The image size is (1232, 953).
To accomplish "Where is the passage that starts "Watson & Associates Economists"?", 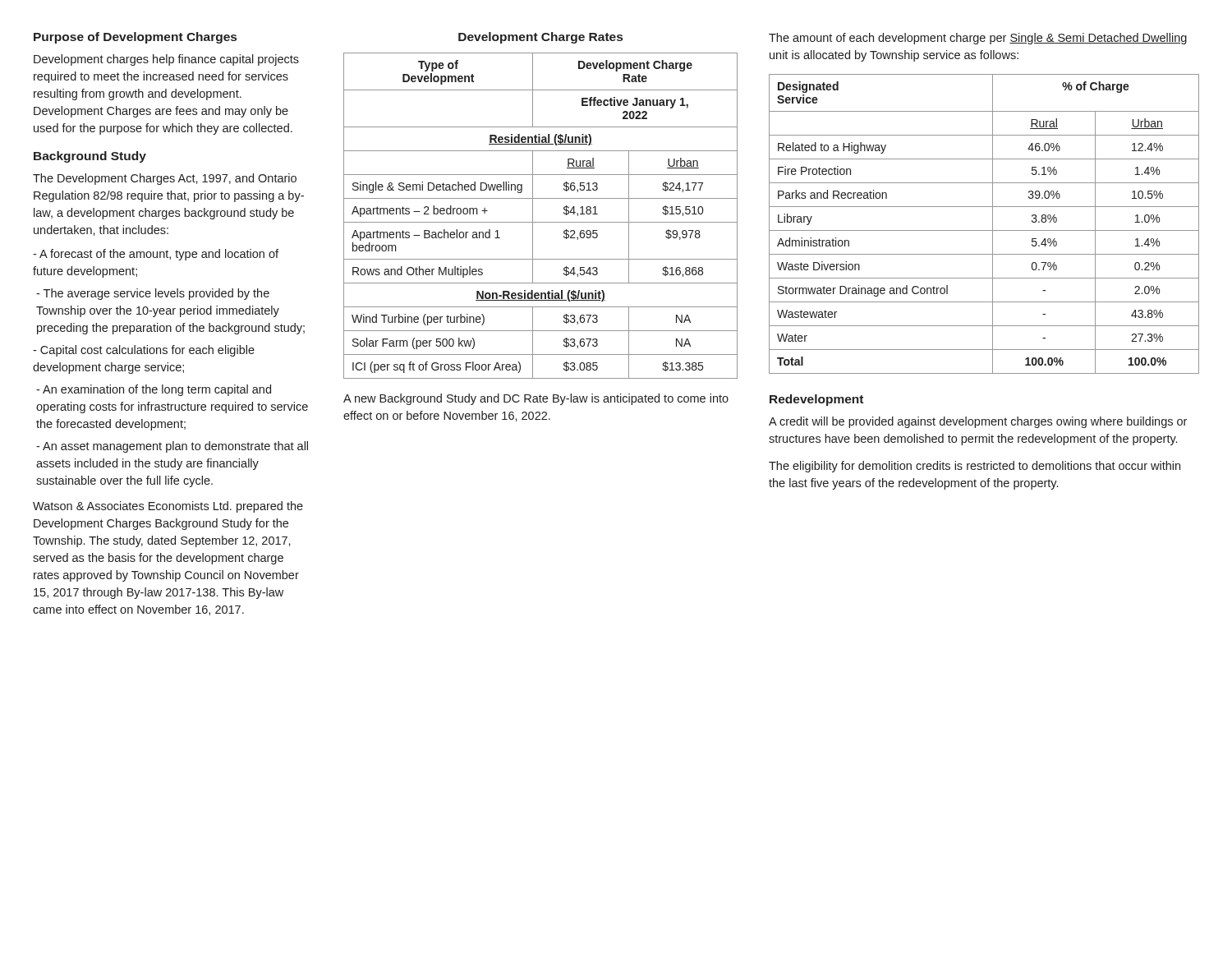I will (168, 558).
